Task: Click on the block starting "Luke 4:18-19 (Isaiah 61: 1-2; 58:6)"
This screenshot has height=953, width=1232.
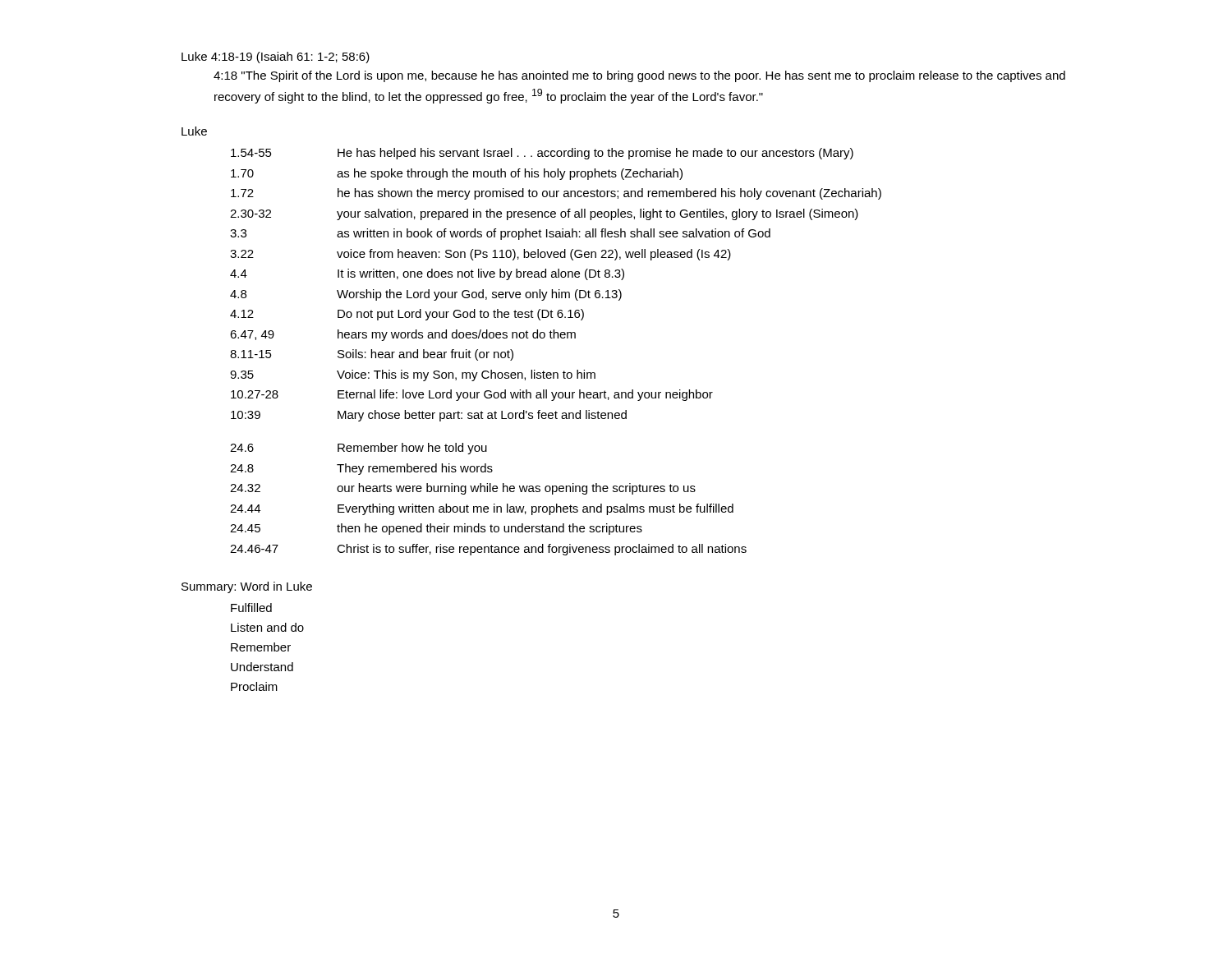Action: 632,78
